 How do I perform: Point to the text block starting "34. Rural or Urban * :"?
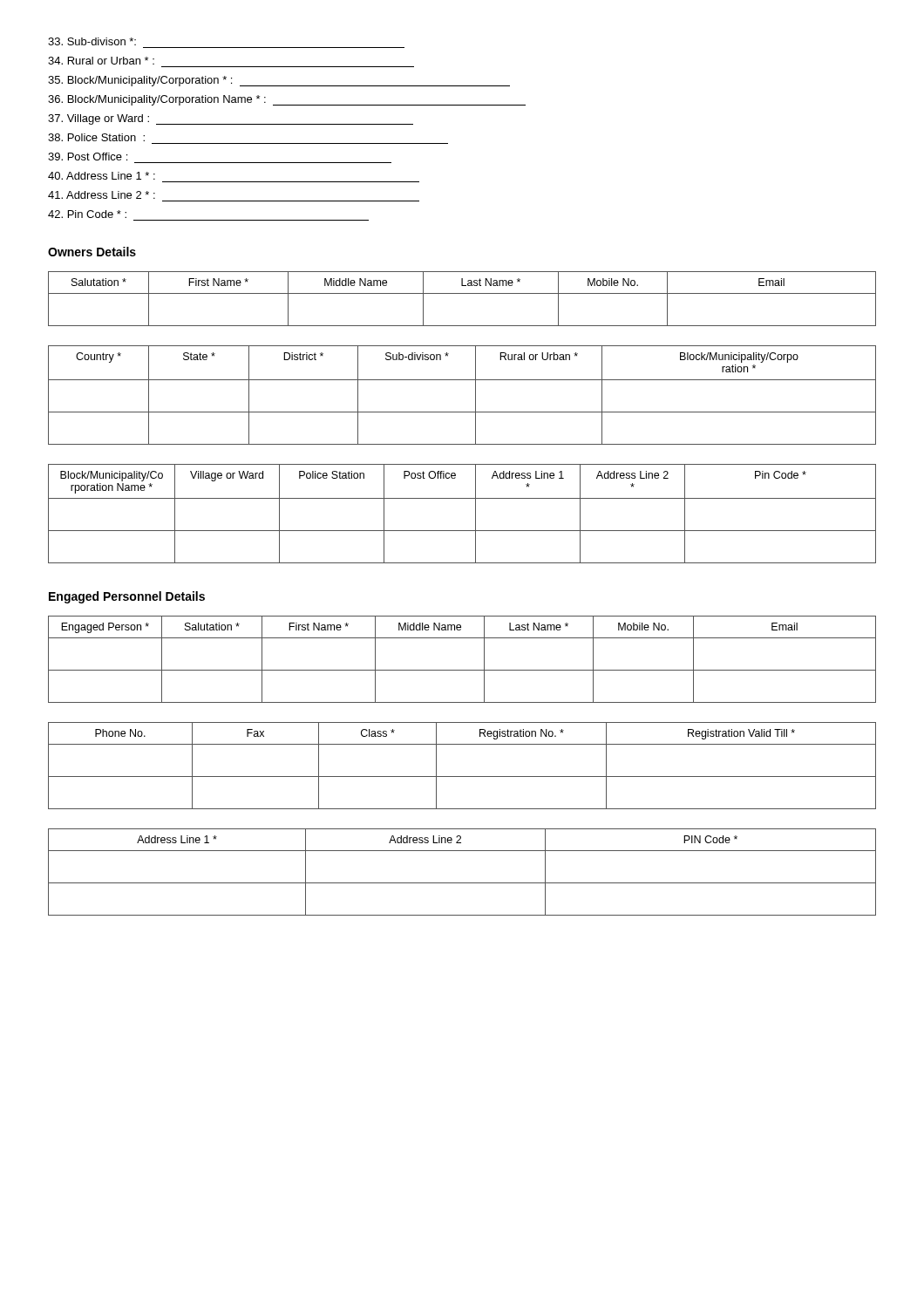tap(231, 61)
